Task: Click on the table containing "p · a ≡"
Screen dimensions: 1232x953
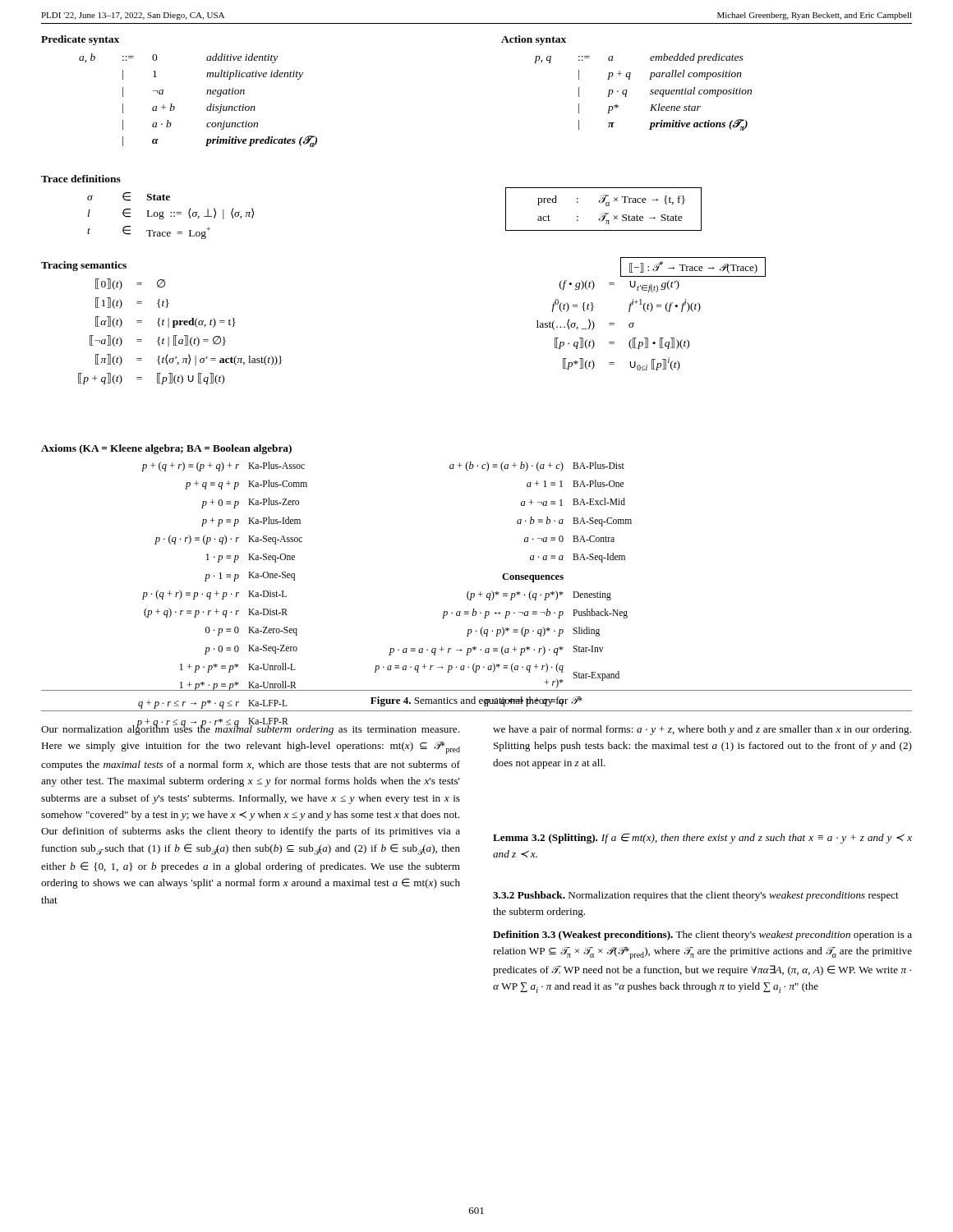Action: (519, 583)
